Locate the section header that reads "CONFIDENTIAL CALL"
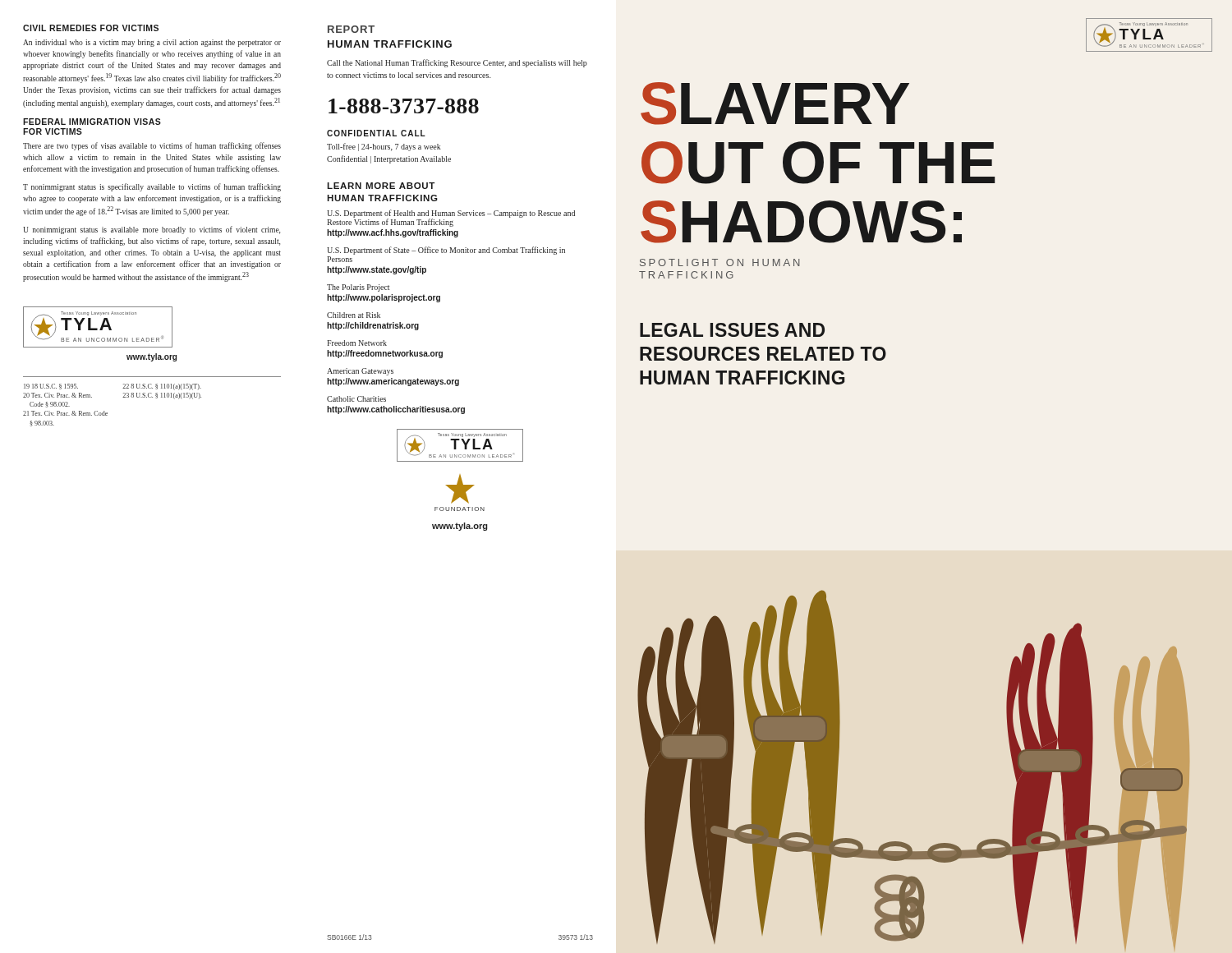 376,133
